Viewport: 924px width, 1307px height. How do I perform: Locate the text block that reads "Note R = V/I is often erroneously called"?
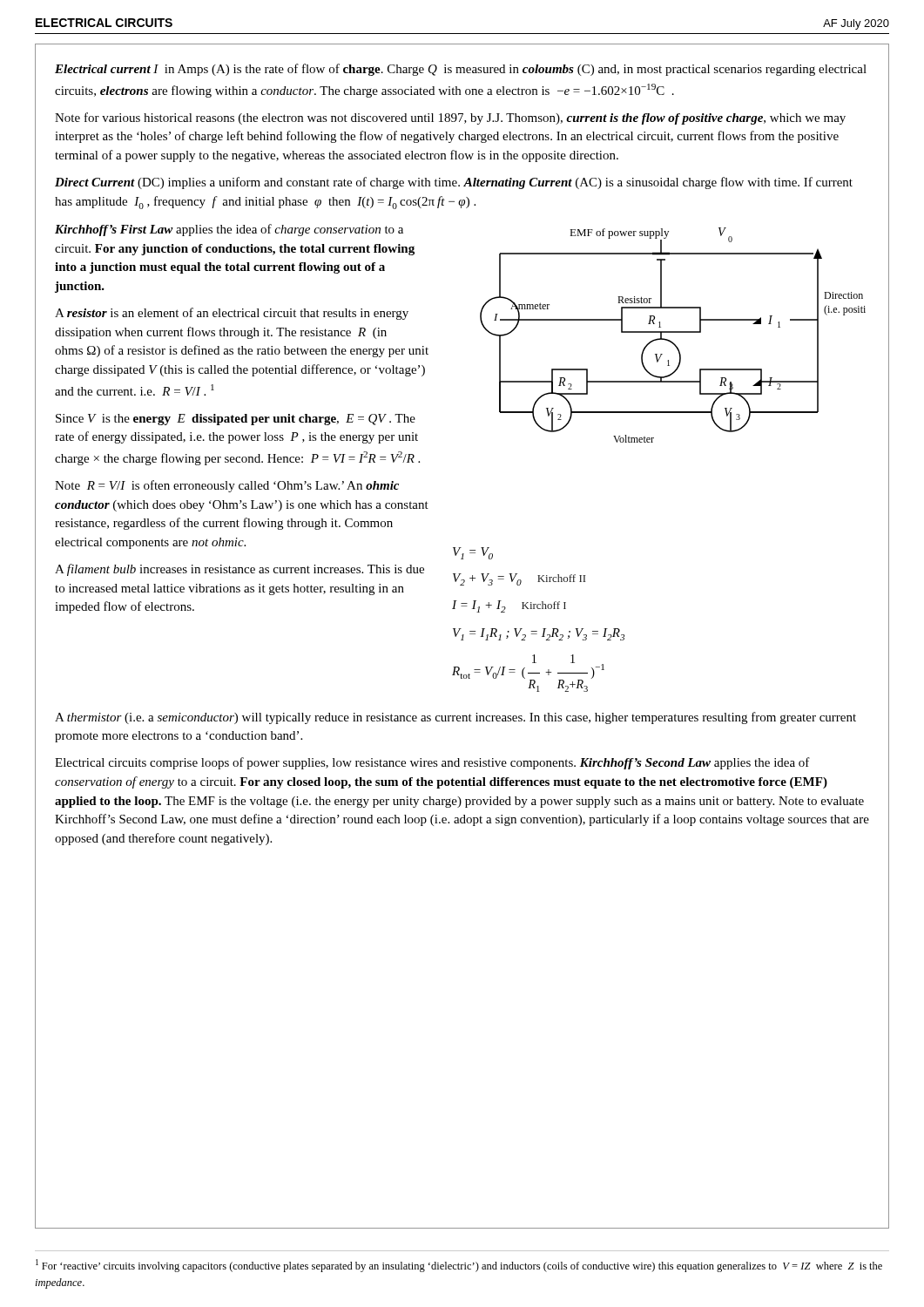[x=242, y=514]
